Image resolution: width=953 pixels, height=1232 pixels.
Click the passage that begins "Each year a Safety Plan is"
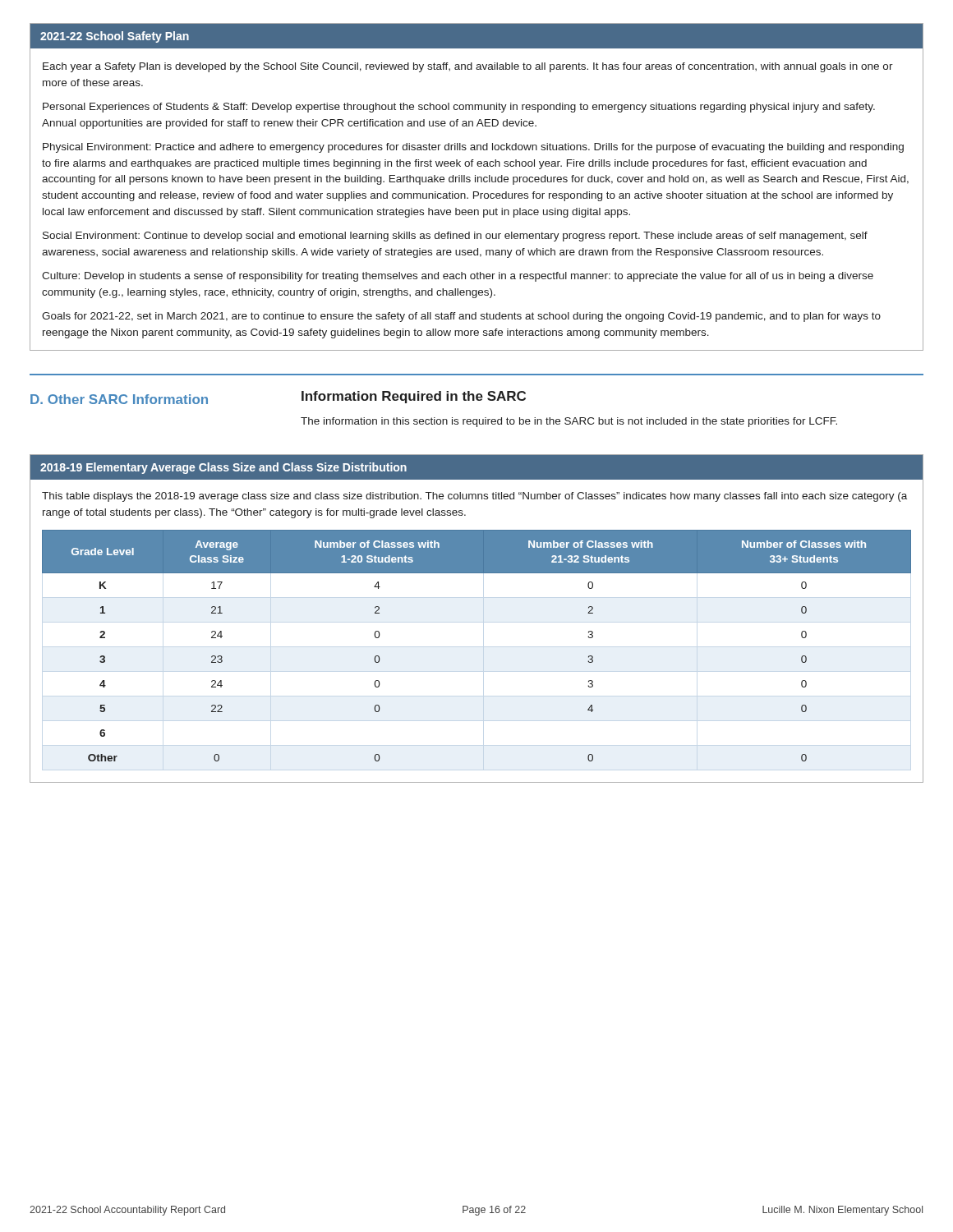tap(476, 199)
